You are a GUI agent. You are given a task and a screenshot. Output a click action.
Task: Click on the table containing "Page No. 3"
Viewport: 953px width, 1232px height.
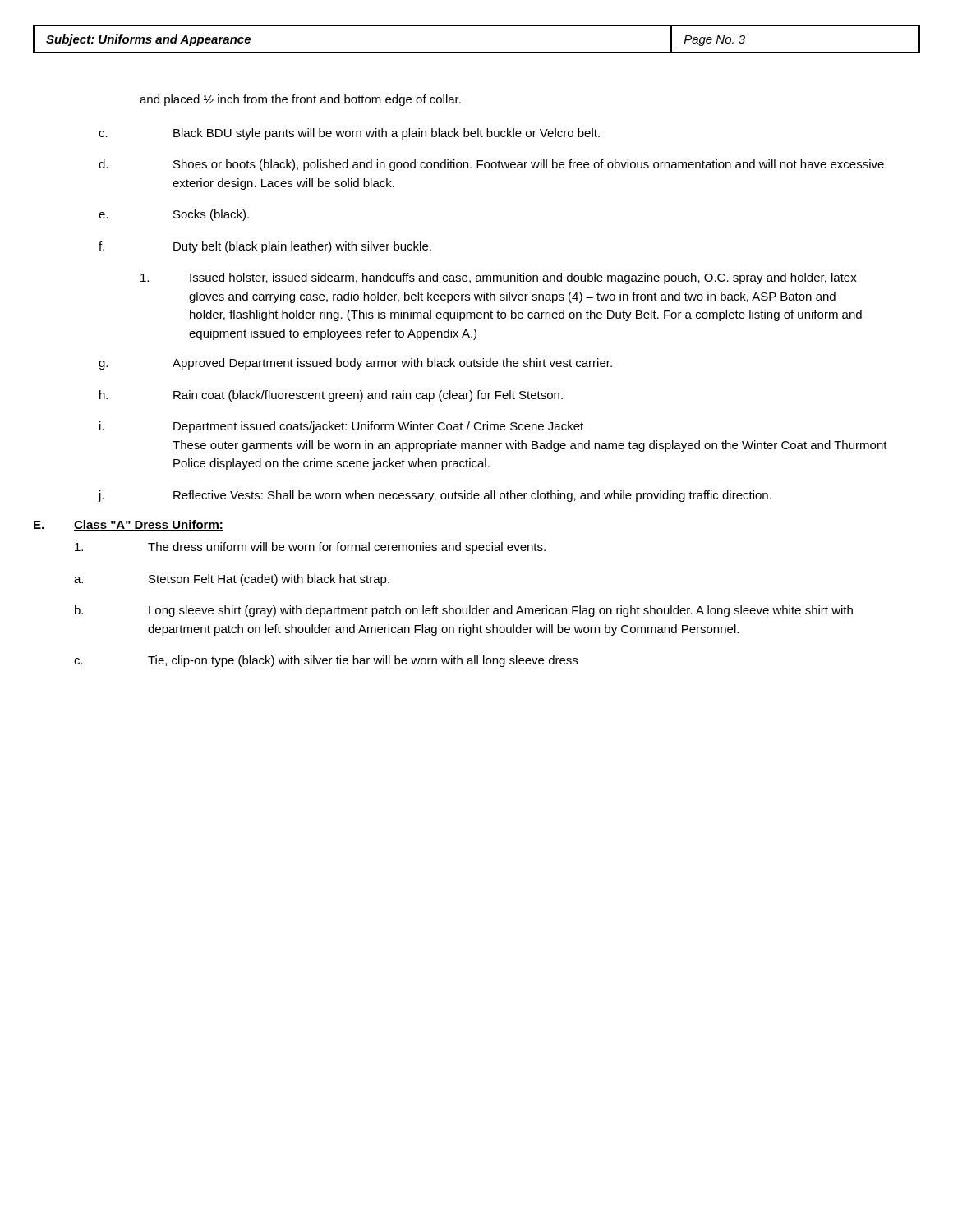476,39
